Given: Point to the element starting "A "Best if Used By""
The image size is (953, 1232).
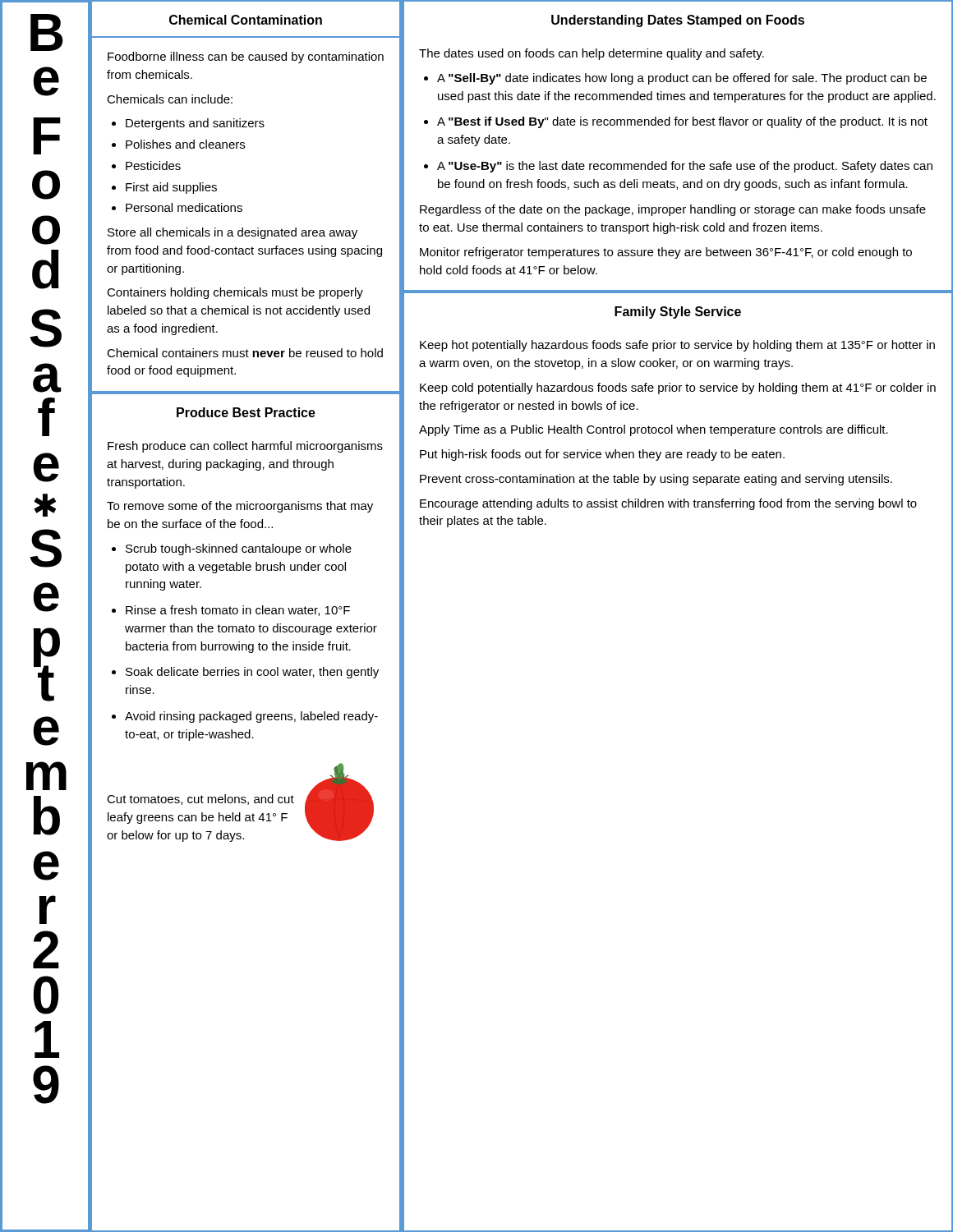Looking at the screenshot, I should click(682, 130).
